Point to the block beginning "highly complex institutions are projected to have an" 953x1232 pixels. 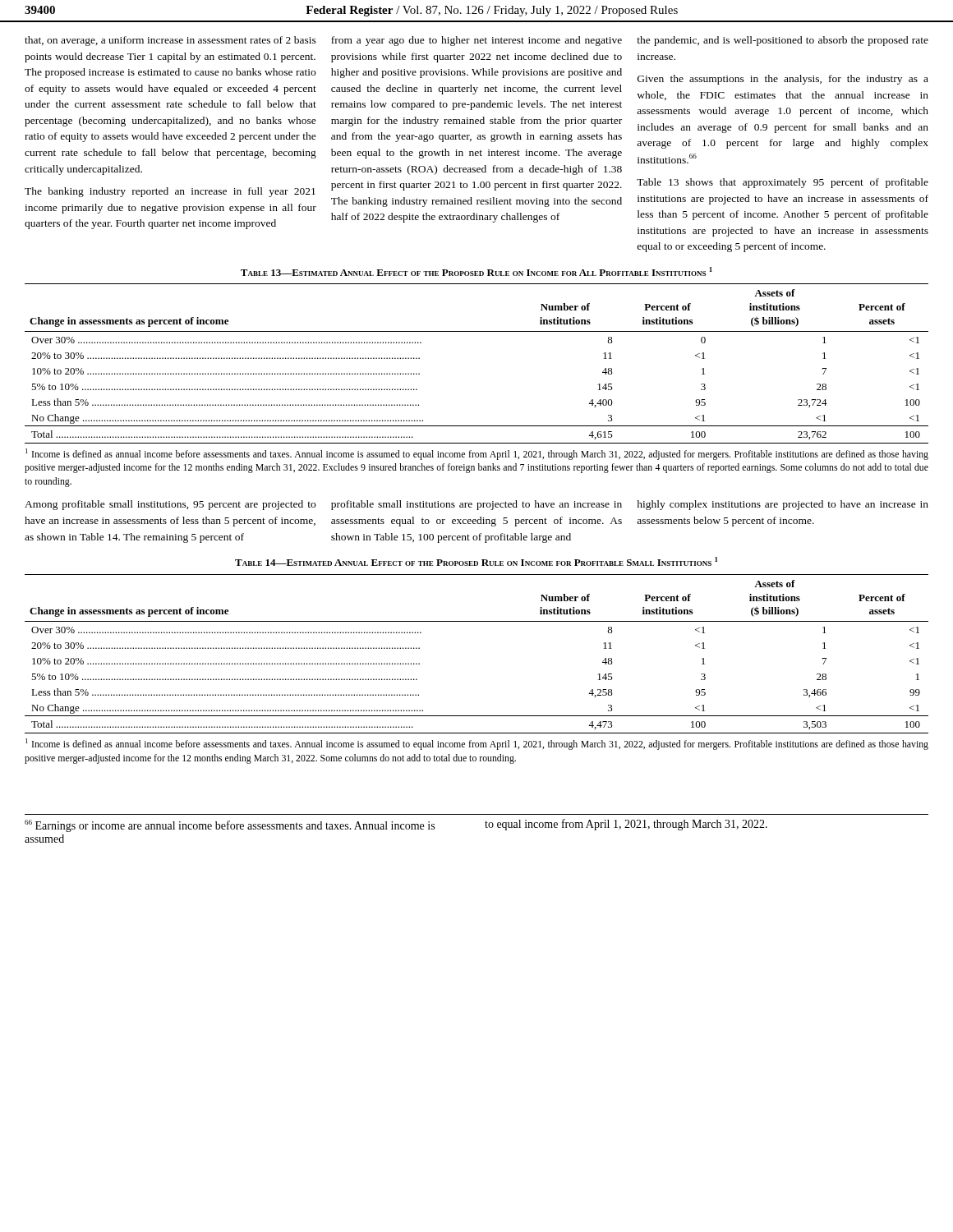click(x=783, y=513)
